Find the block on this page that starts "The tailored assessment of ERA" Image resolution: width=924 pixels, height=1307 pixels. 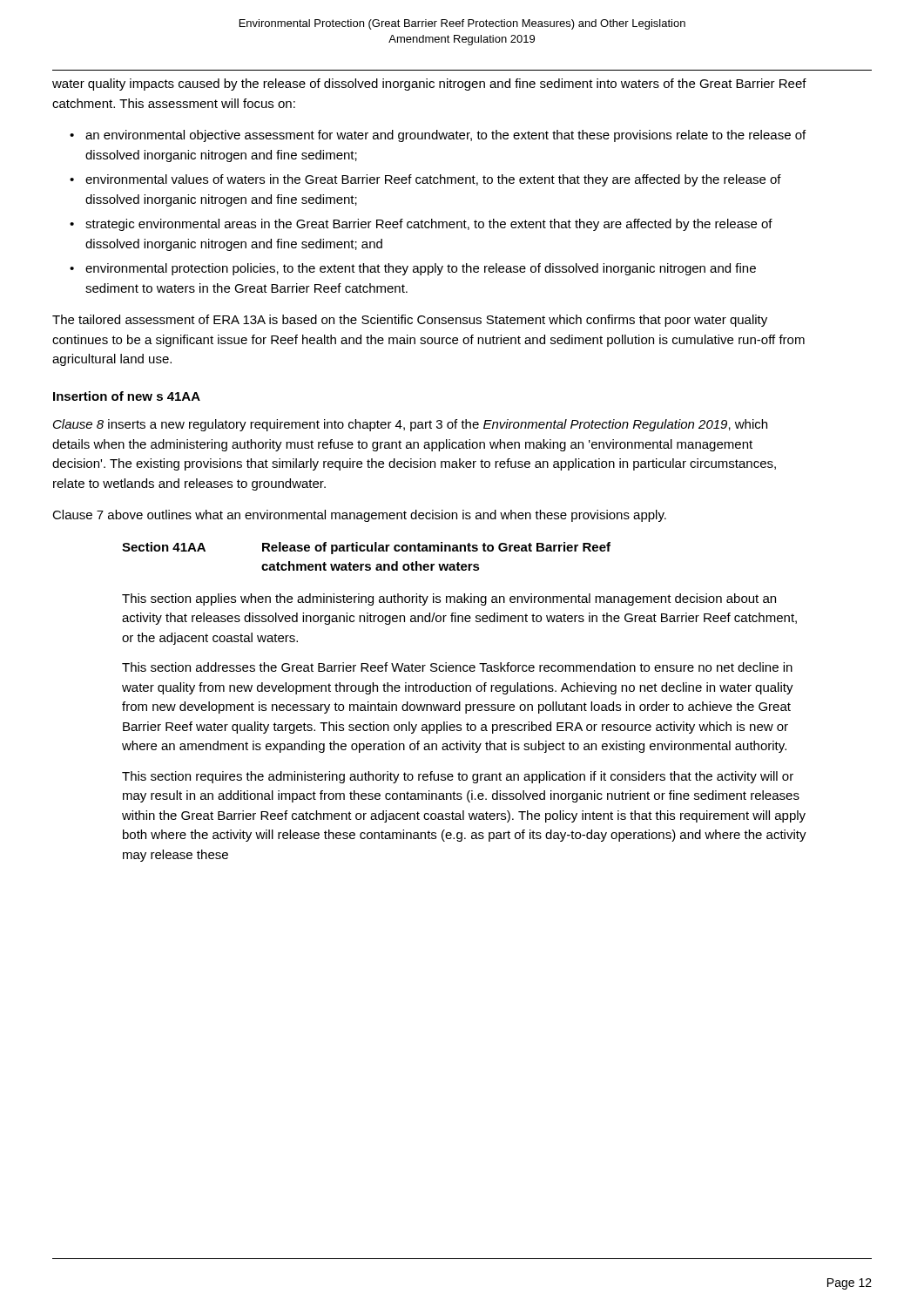pos(429,339)
